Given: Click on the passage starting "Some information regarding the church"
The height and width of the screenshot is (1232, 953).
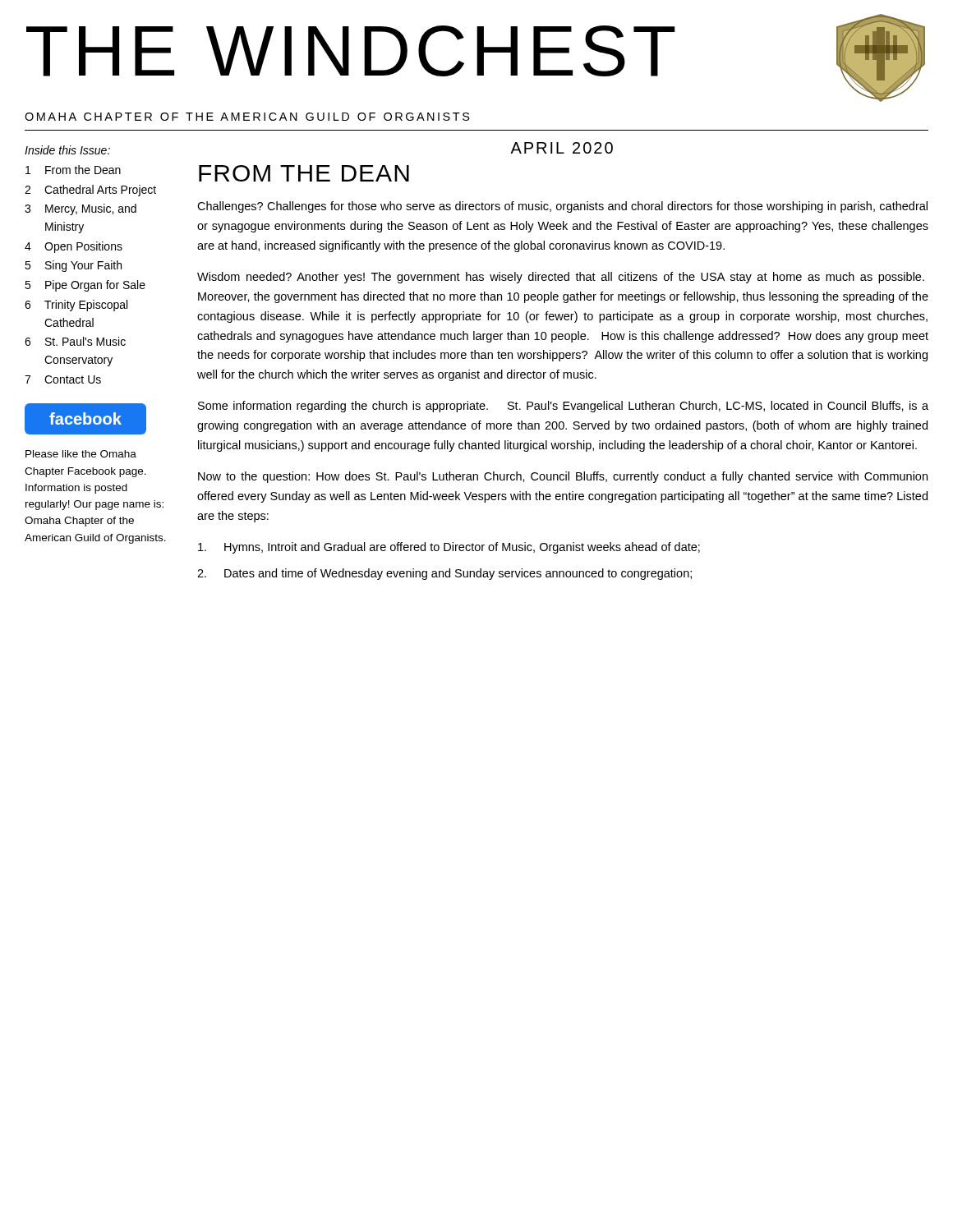Looking at the screenshot, I should (563, 426).
